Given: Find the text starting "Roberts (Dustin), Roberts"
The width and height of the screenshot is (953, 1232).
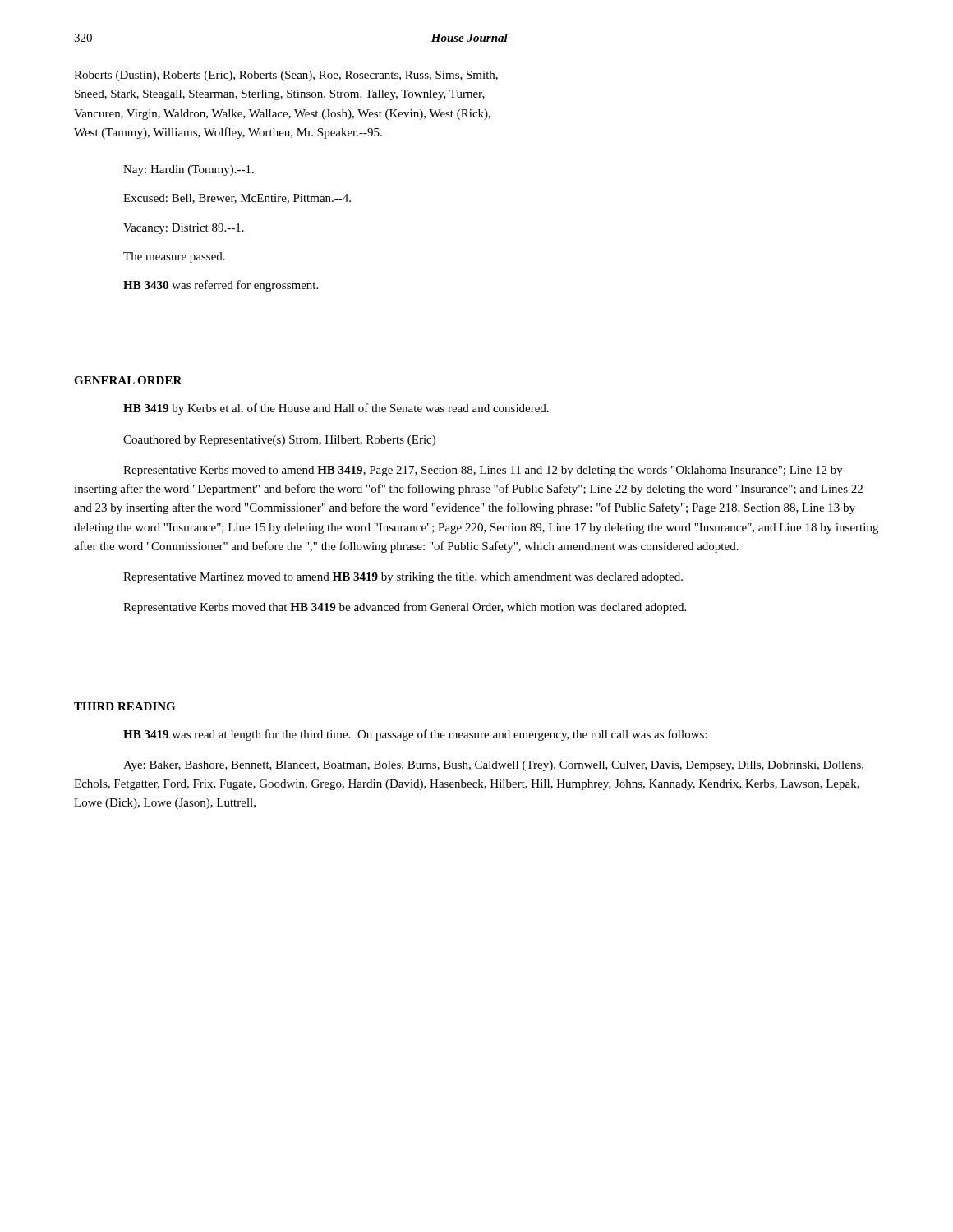Looking at the screenshot, I should 286,103.
